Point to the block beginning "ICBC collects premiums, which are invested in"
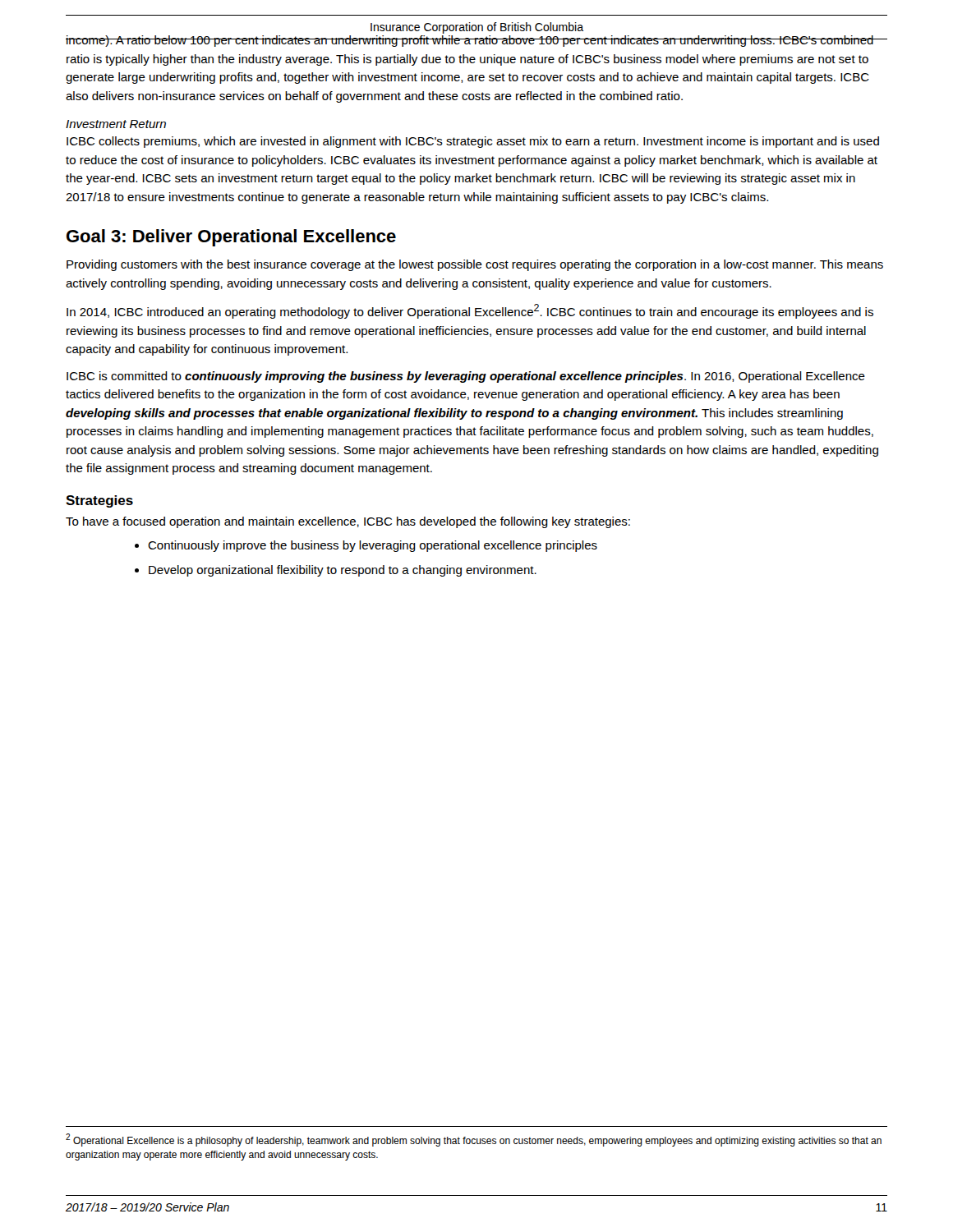Screen dimensions: 1232x953 [473, 169]
